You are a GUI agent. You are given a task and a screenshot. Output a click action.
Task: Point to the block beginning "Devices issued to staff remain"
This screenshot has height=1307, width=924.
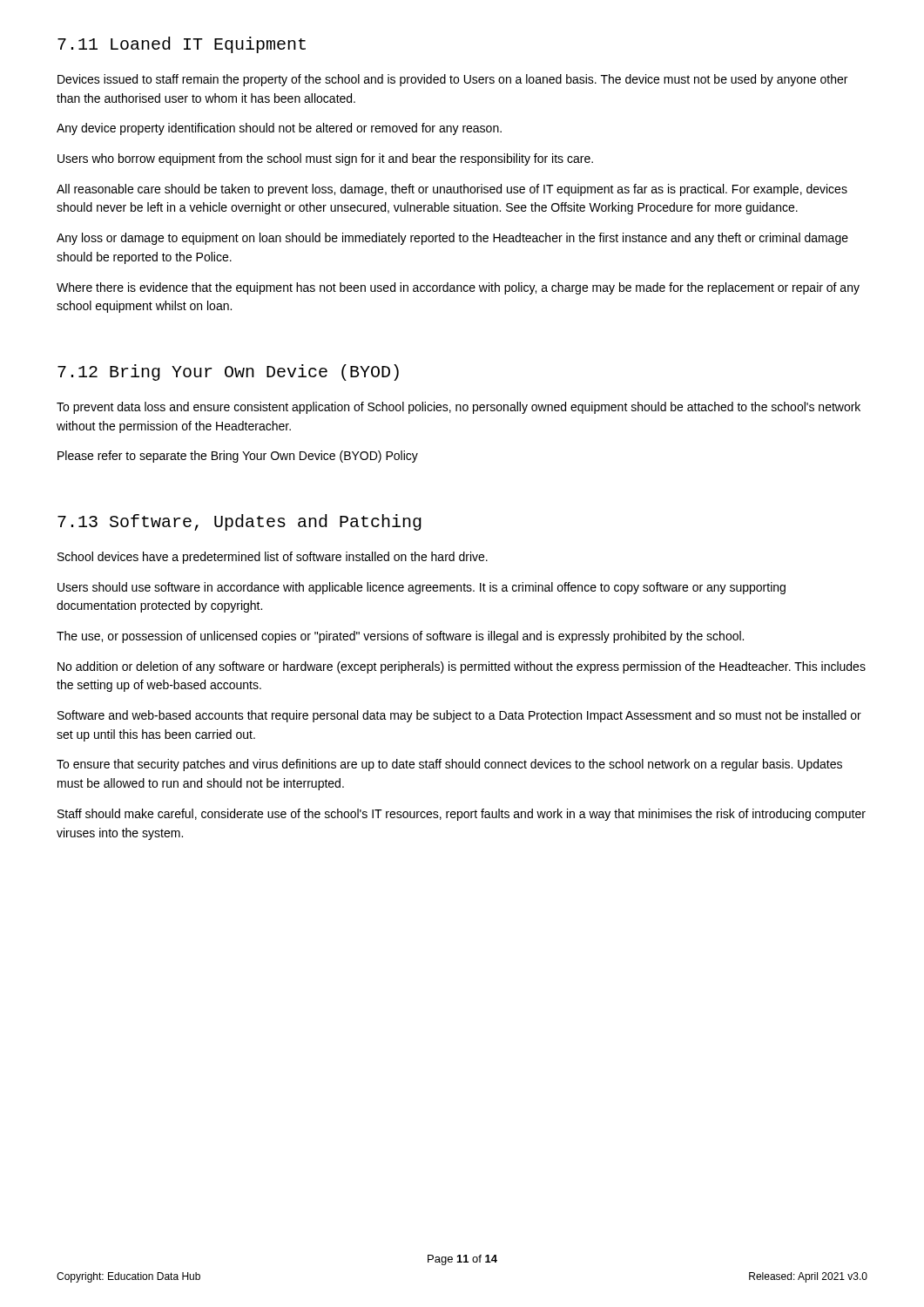452,89
